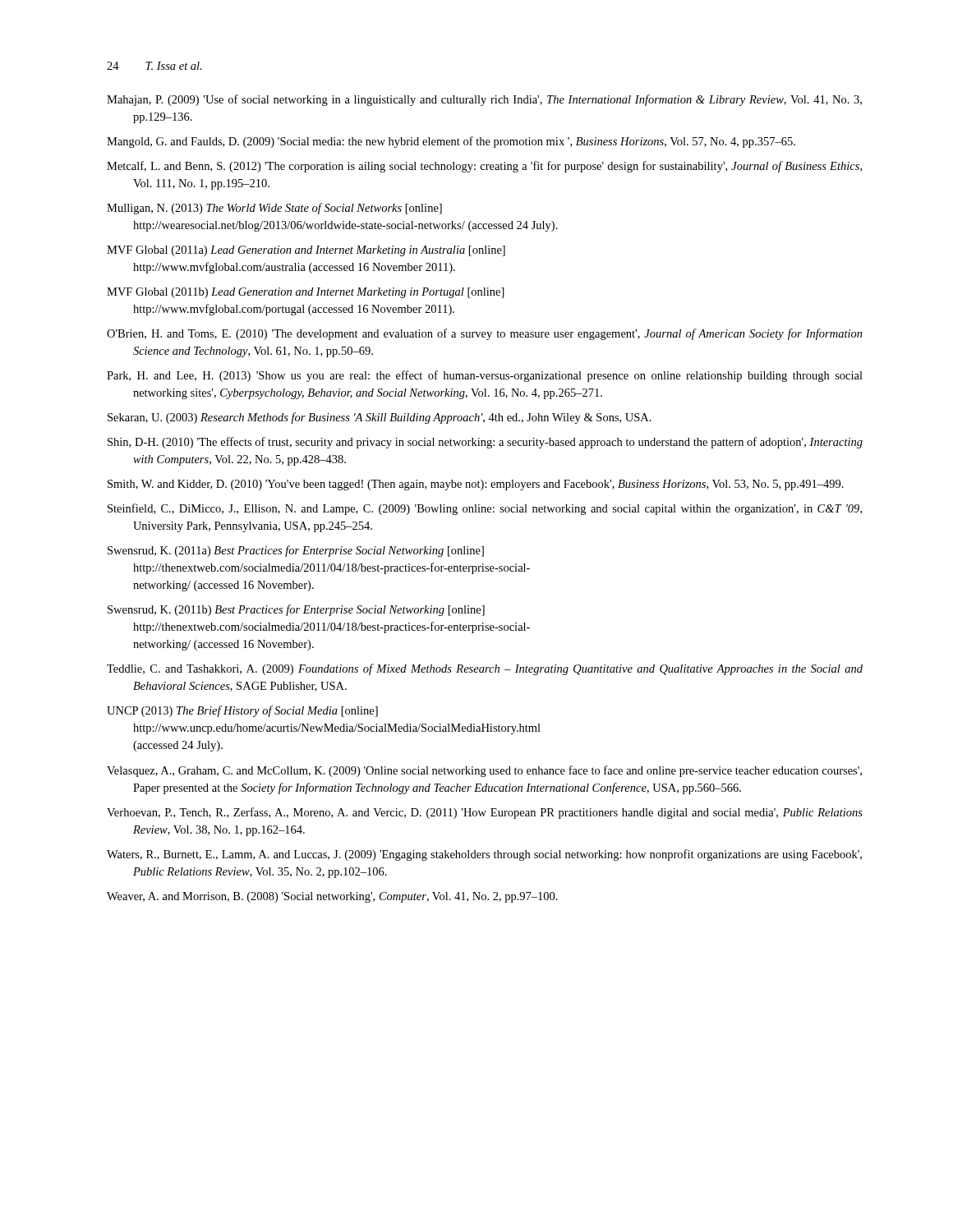This screenshot has height=1232, width=953.
Task: Navigate to the text block starting "Swensrud, K. (2011b) Best Practices for Enterprise"
Action: (x=485, y=627)
